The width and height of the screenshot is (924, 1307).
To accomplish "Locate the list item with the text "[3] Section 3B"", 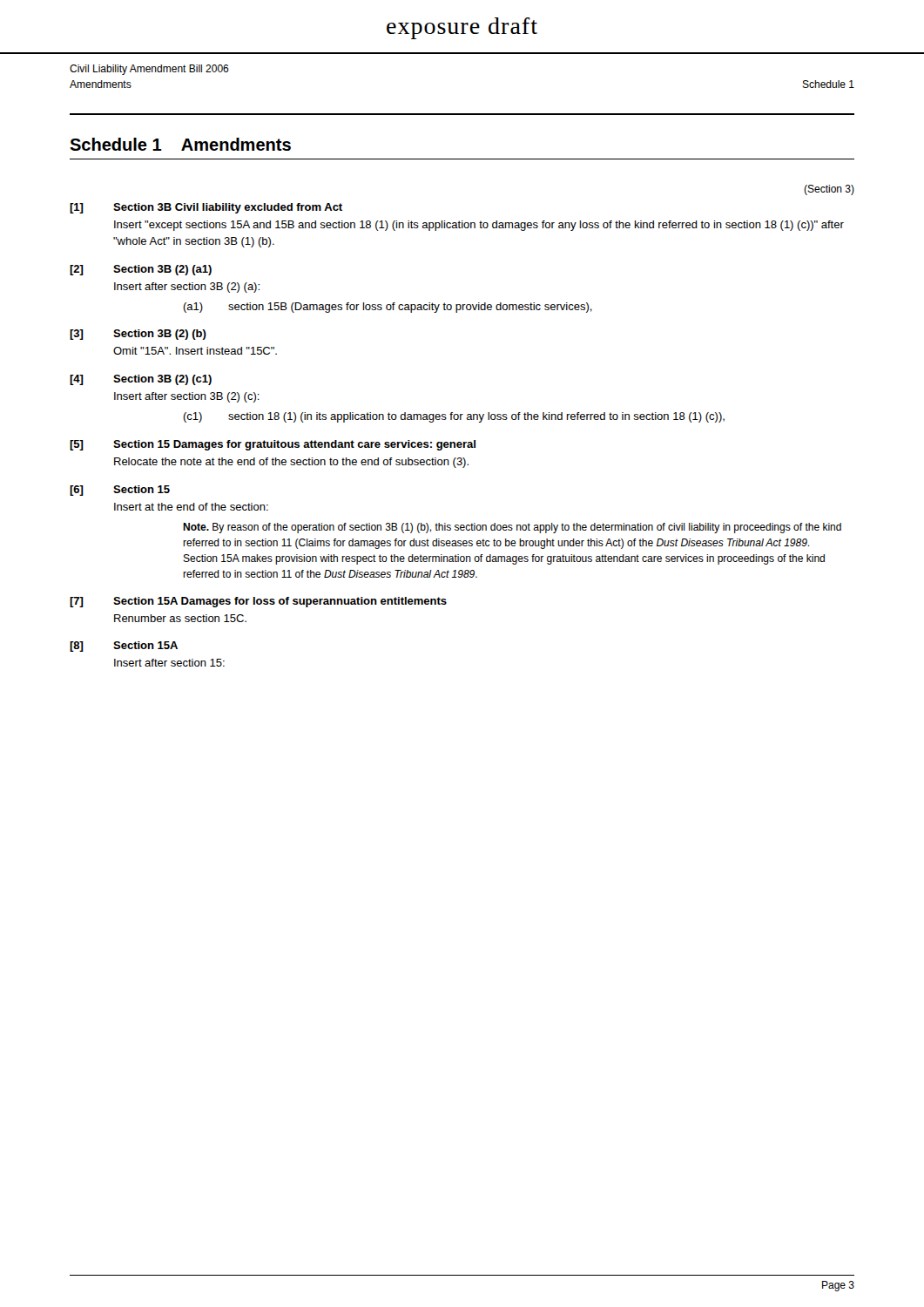I will [138, 335].
